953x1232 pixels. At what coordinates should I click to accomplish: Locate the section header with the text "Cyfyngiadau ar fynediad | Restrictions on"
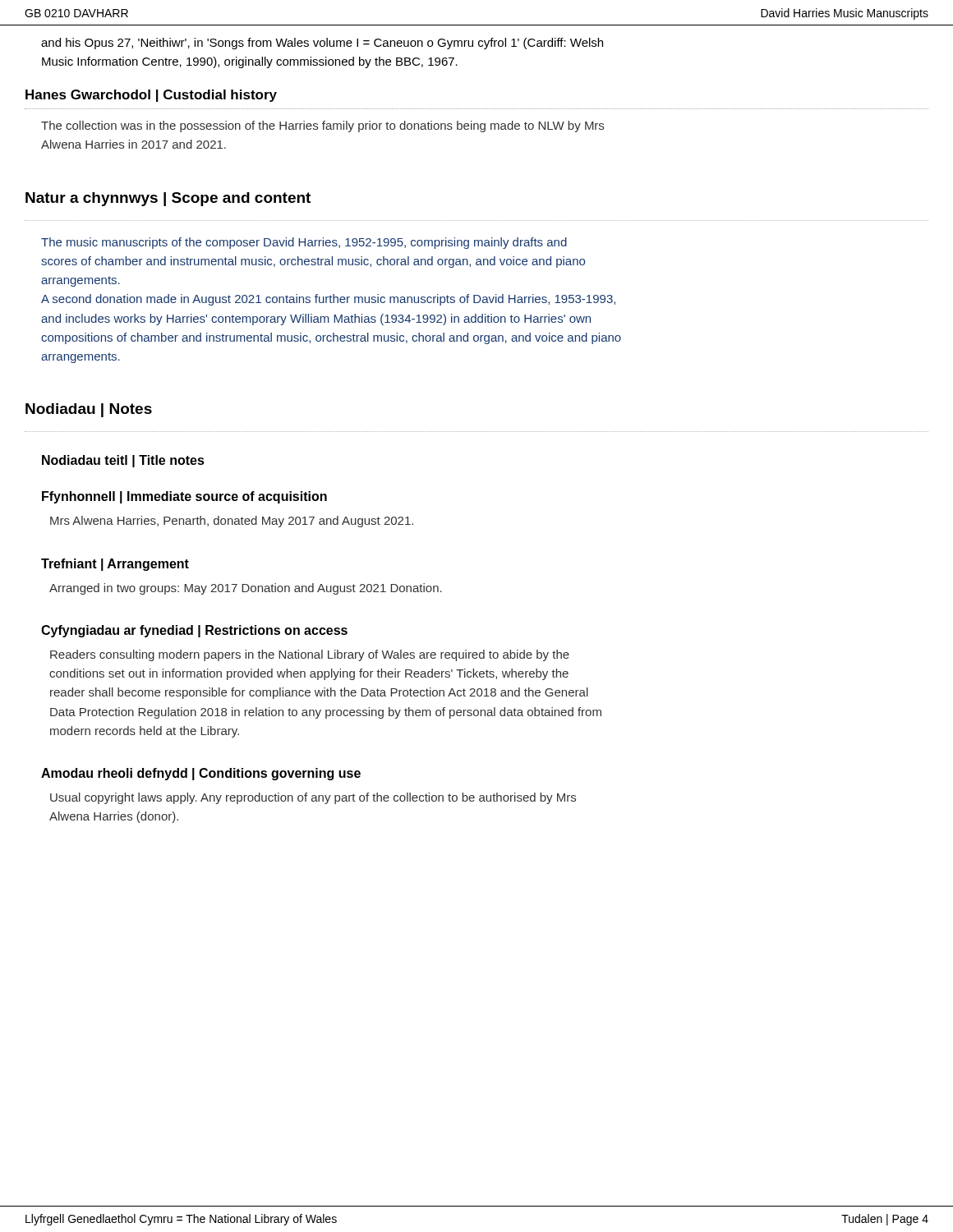(x=194, y=631)
